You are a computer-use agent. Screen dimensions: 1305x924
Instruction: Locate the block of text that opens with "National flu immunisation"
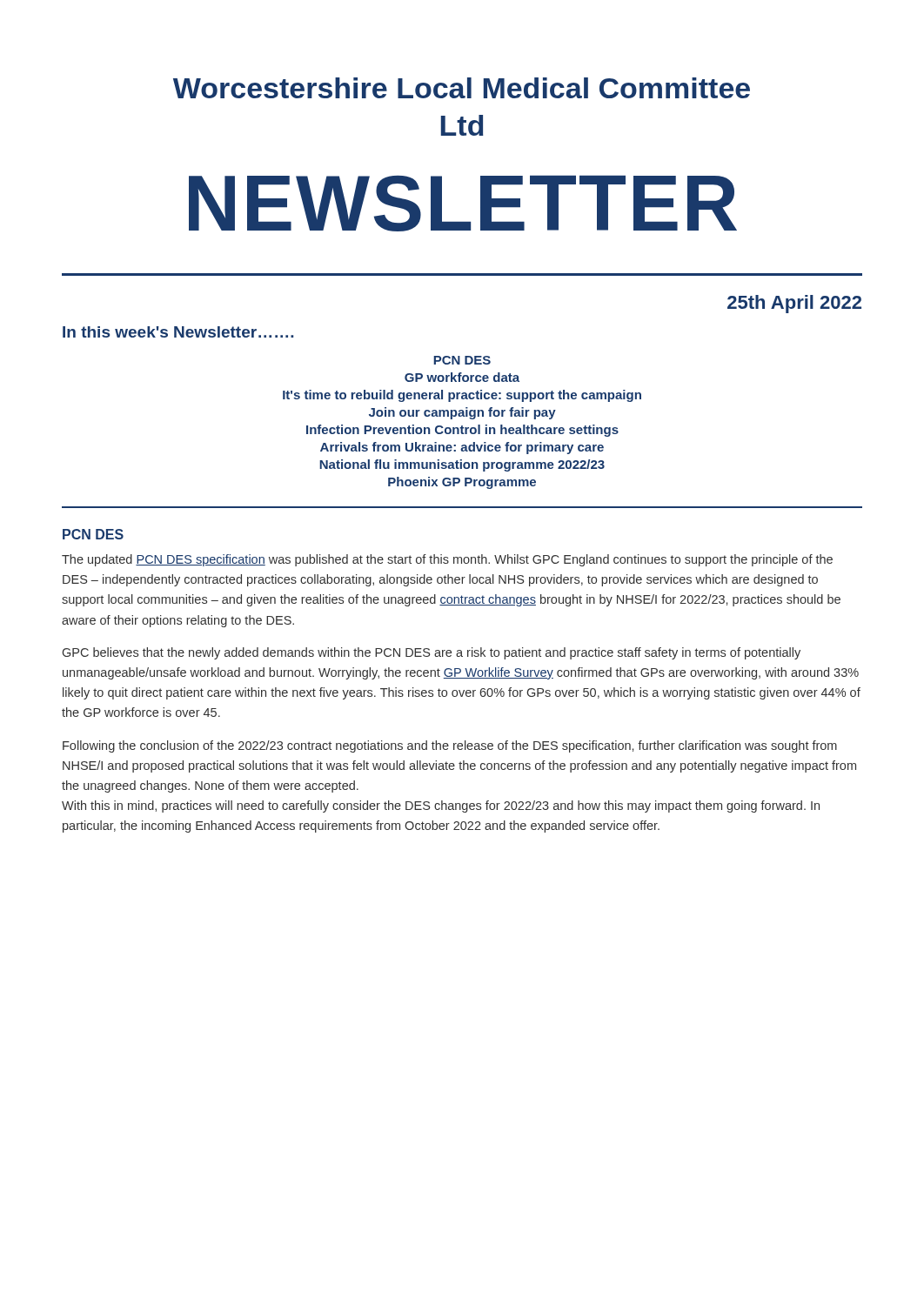click(x=462, y=464)
